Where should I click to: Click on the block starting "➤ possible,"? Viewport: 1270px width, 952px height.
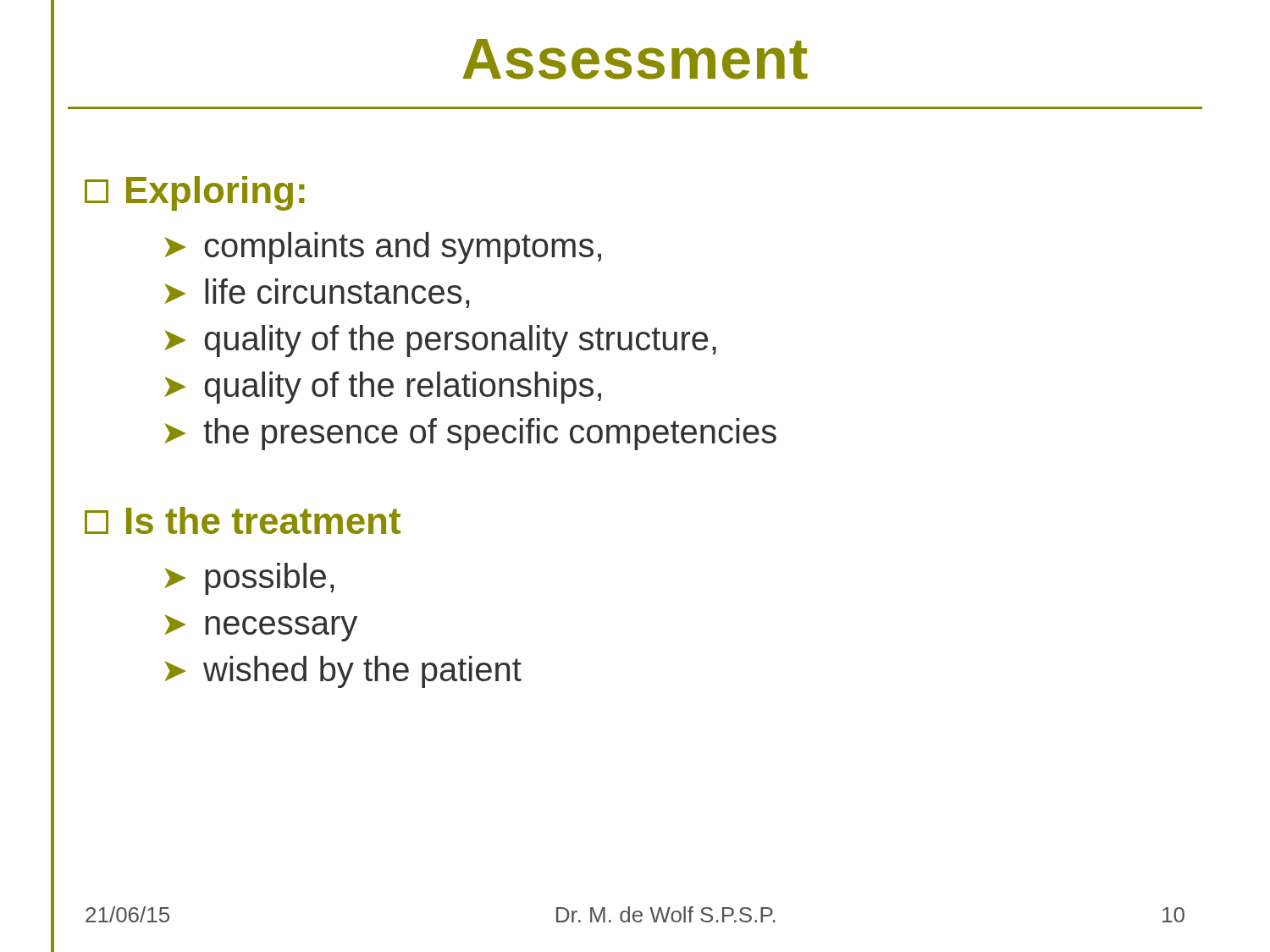click(x=249, y=576)
